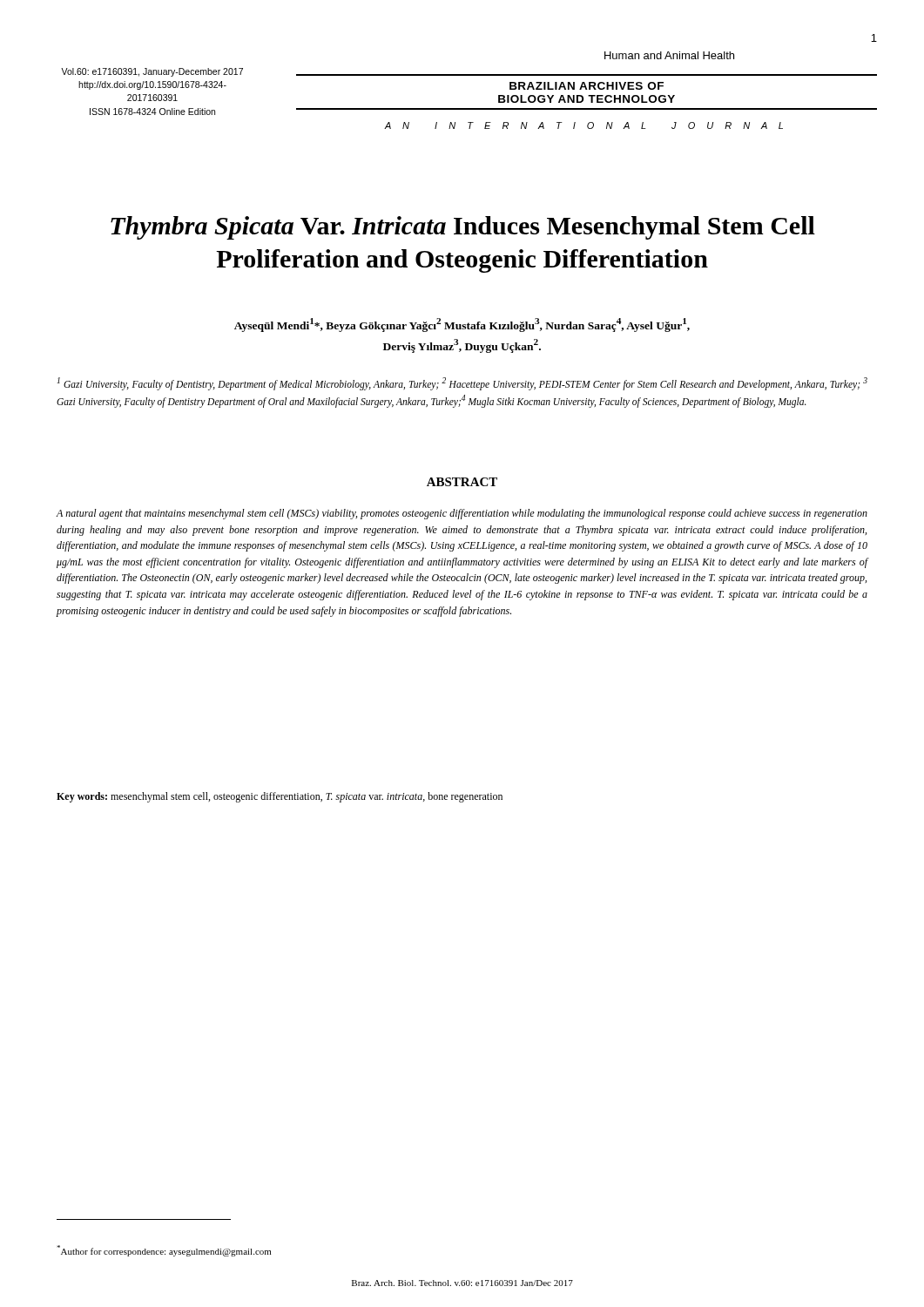Locate the text starting "BRAZILIAN ARCHIVES OFBIOLOGY AND TECHNOLOGY"
Viewport: 924px width, 1307px height.
[587, 92]
